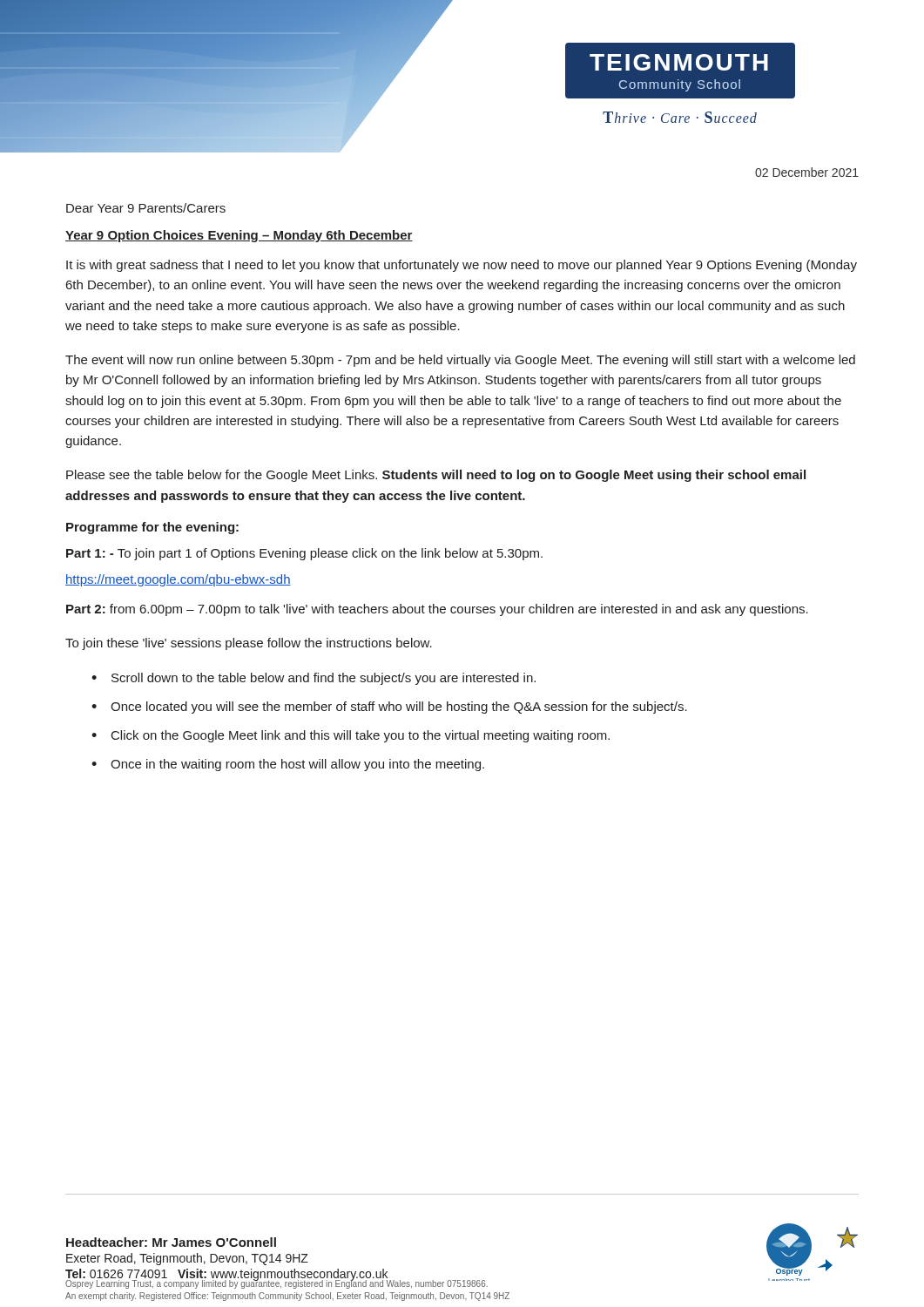Select the list item that reads "• Scroll down to the table below and"
The height and width of the screenshot is (1307, 924).
(x=314, y=678)
